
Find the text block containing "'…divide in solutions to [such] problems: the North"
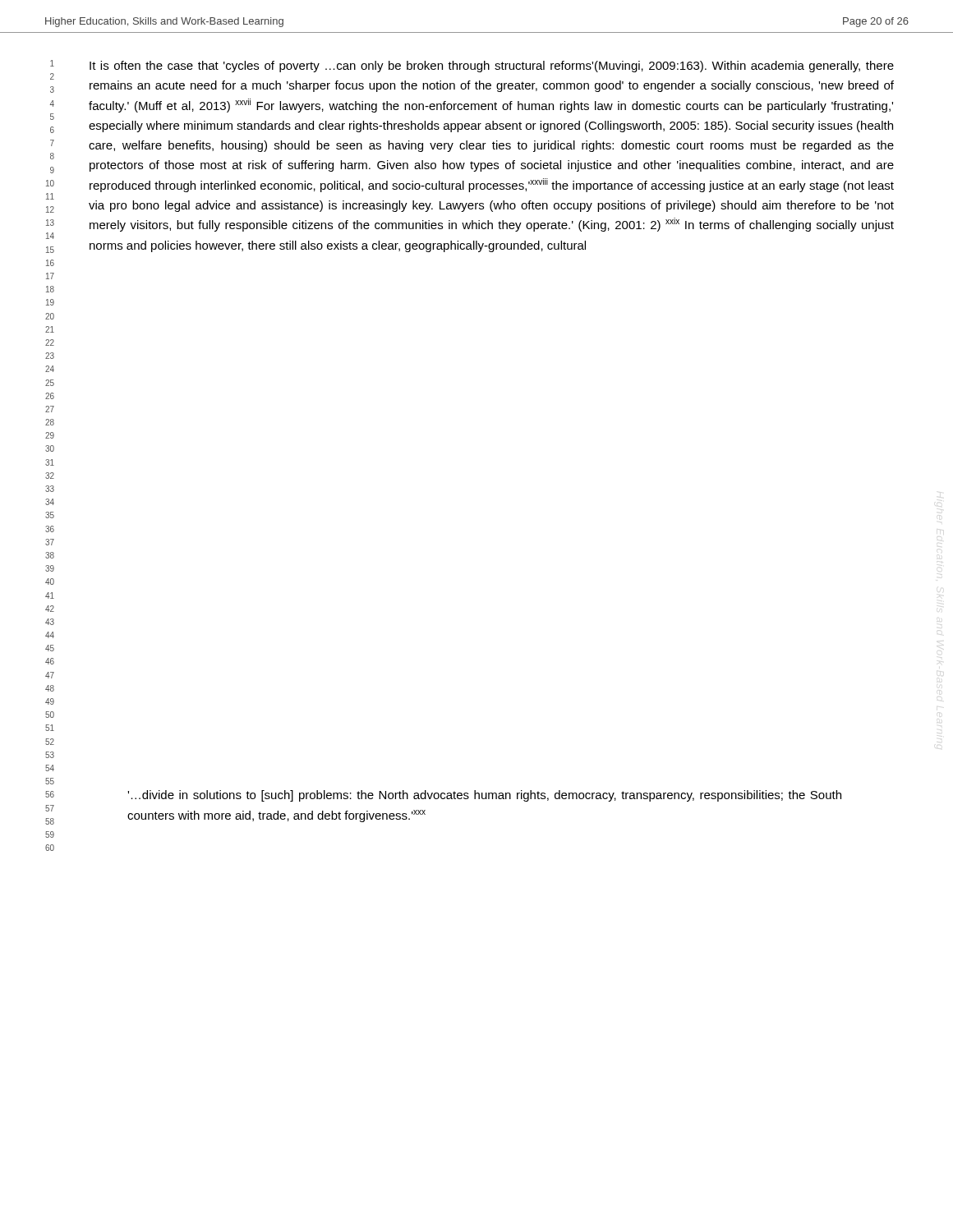pos(485,805)
